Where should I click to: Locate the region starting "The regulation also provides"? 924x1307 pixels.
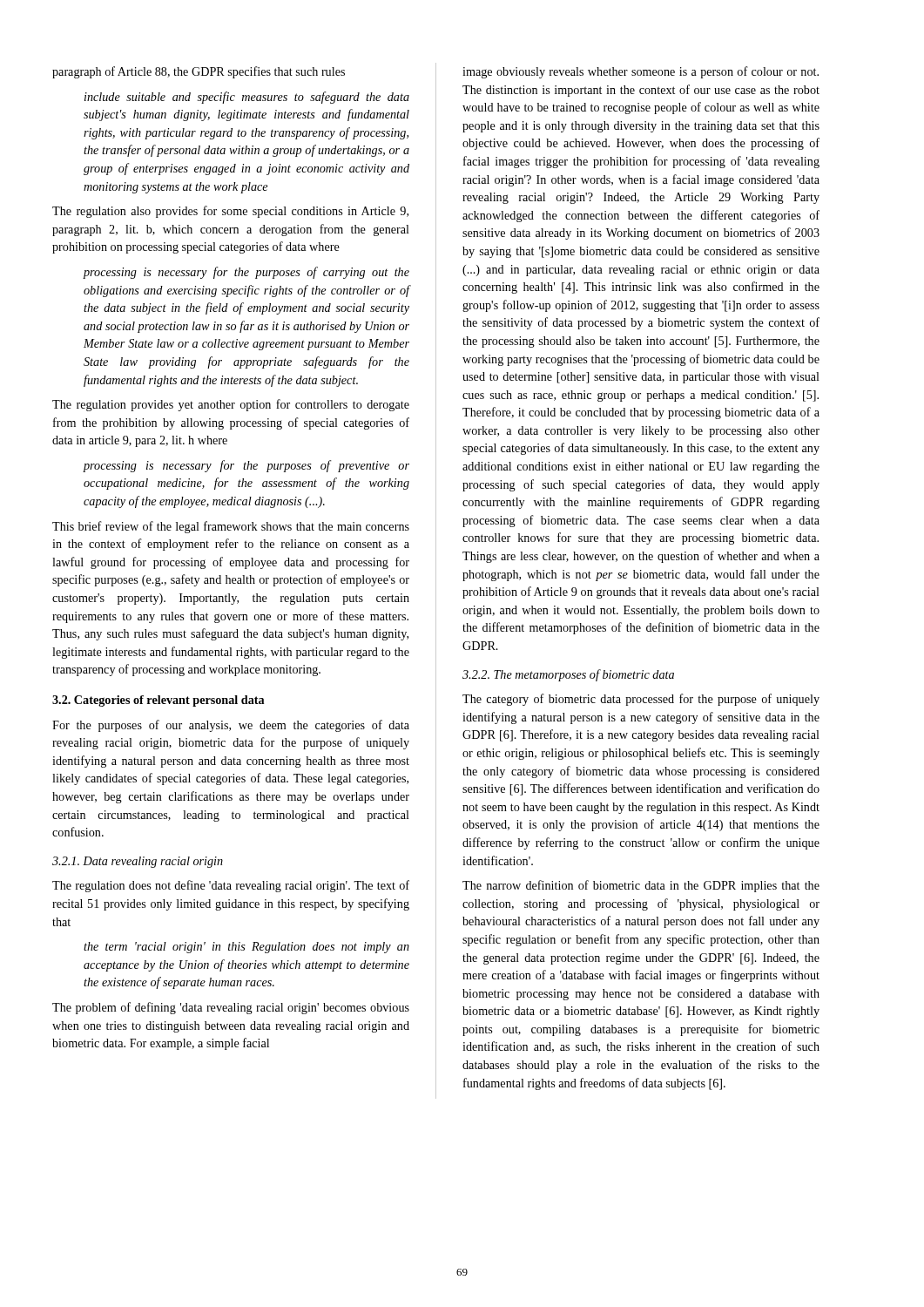pos(231,229)
